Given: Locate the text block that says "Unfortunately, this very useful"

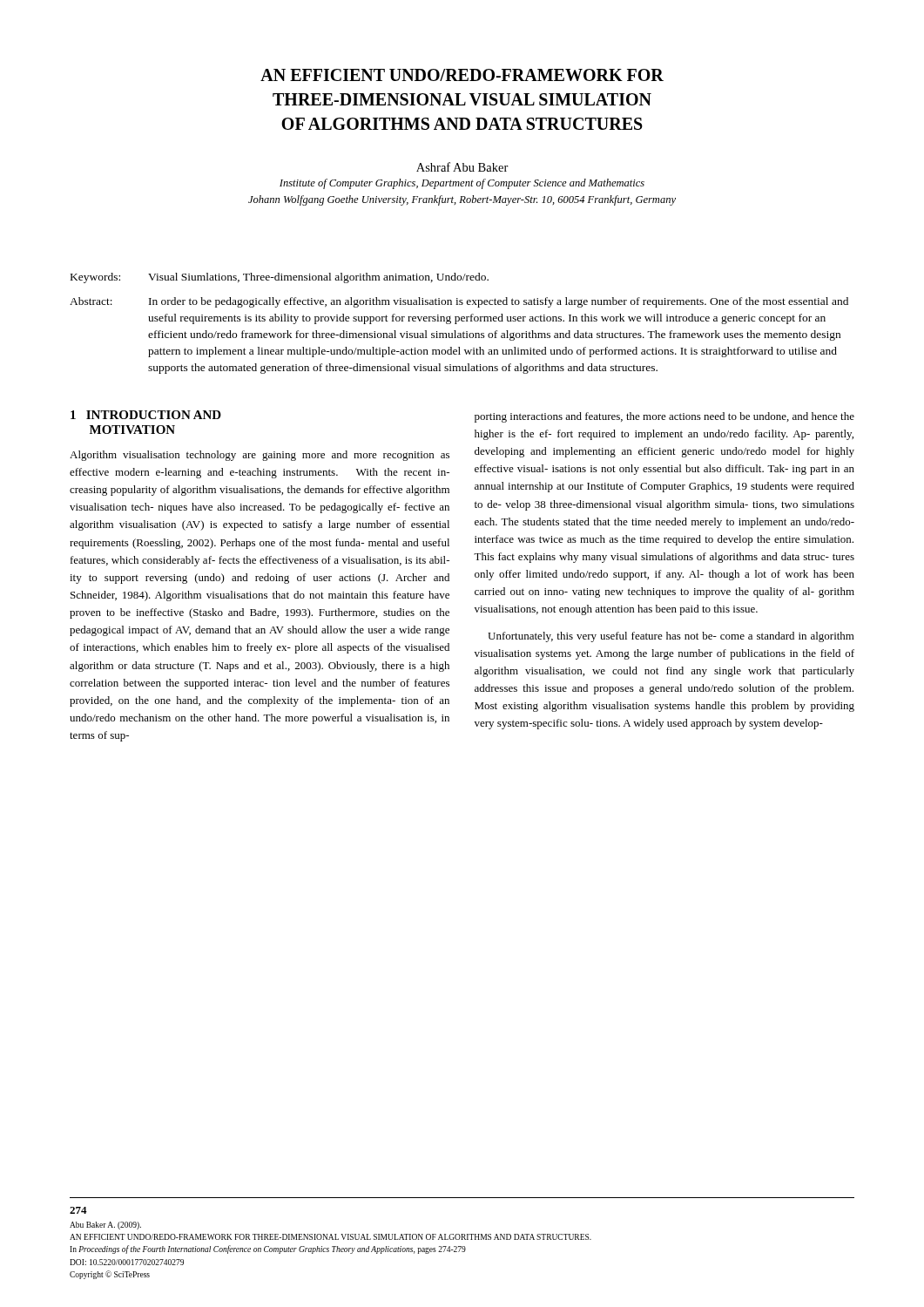Looking at the screenshot, I should tap(664, 679).
